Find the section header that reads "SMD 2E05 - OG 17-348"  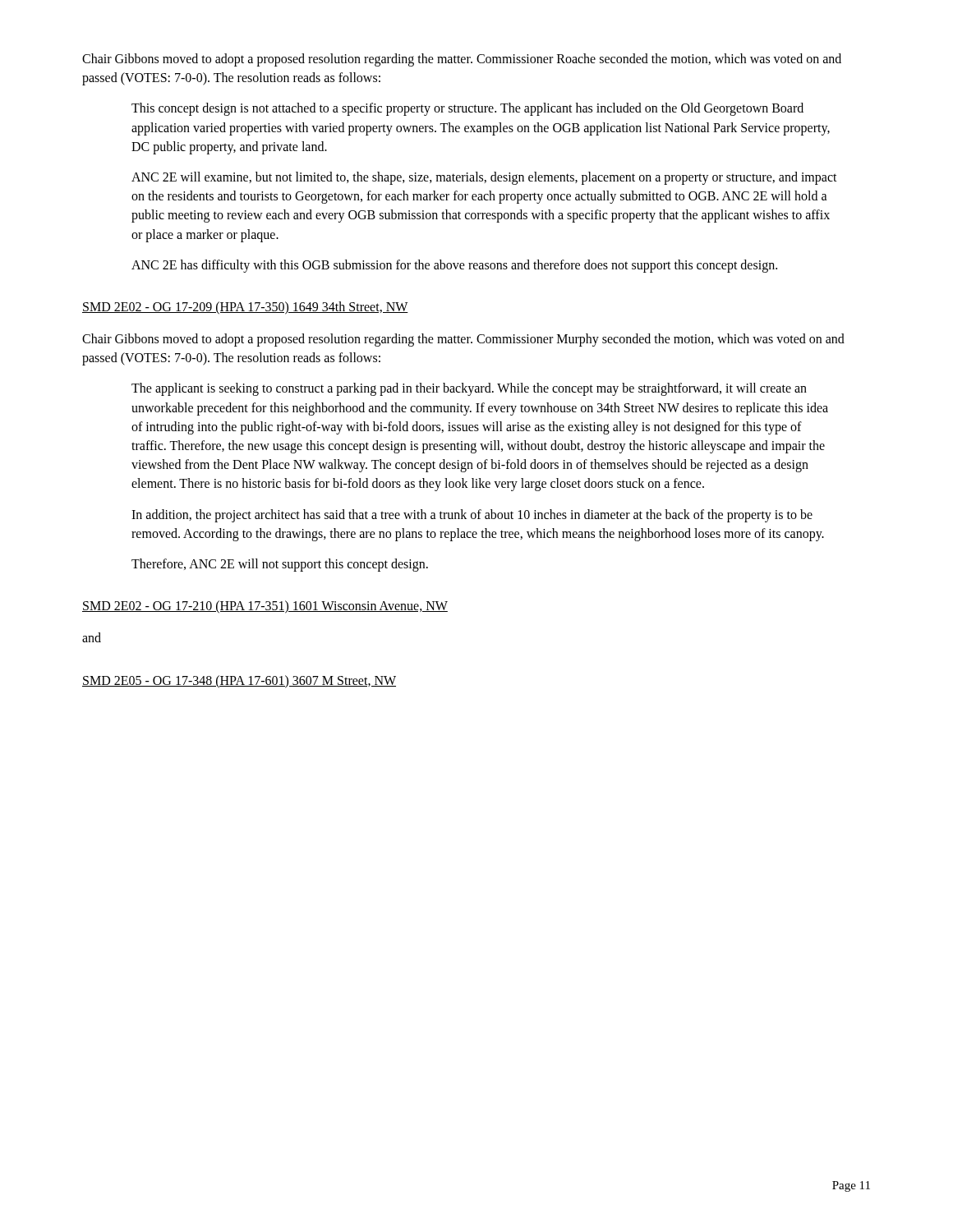239,680
